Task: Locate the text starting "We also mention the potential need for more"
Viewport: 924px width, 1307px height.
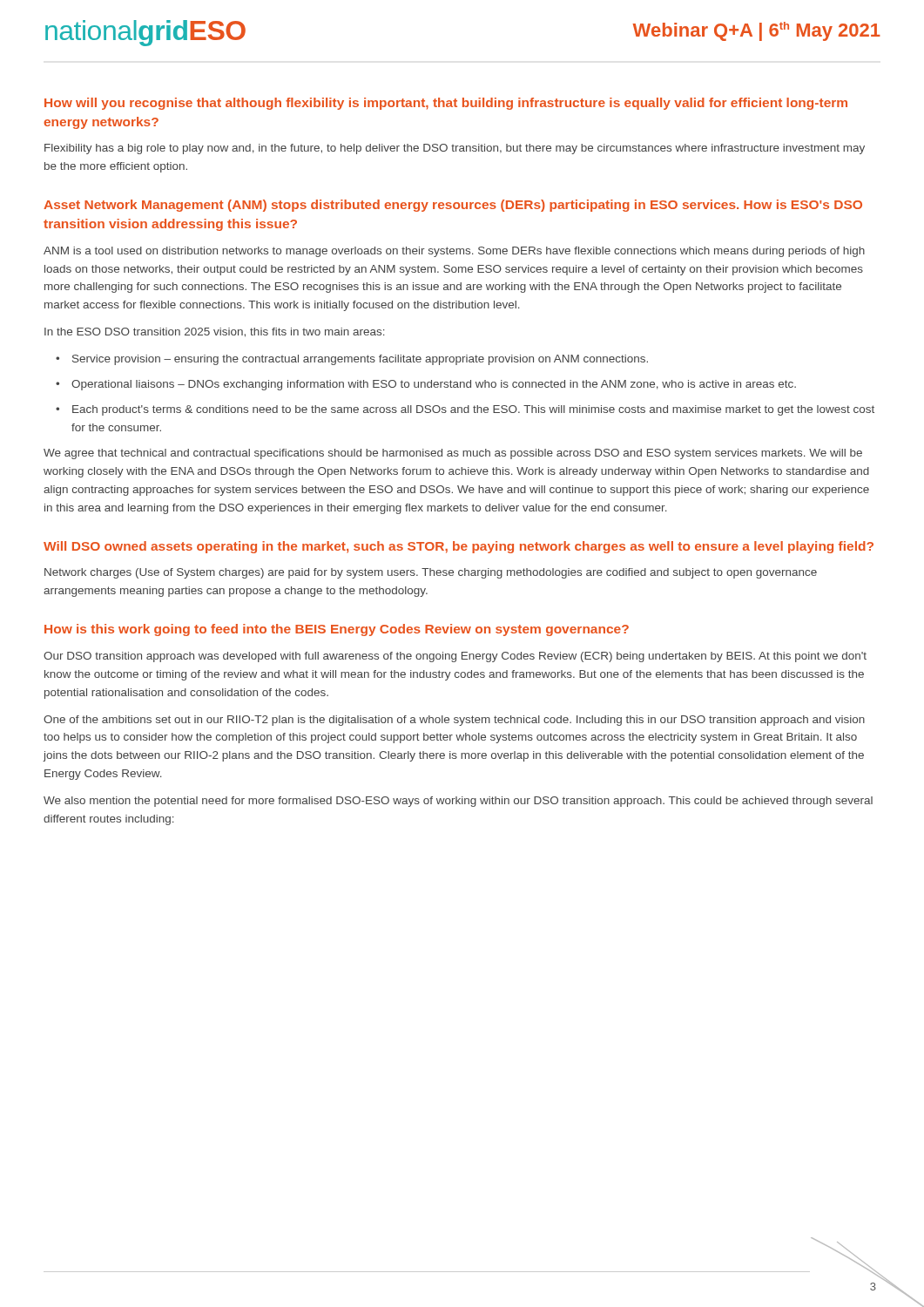Action: 458,810
